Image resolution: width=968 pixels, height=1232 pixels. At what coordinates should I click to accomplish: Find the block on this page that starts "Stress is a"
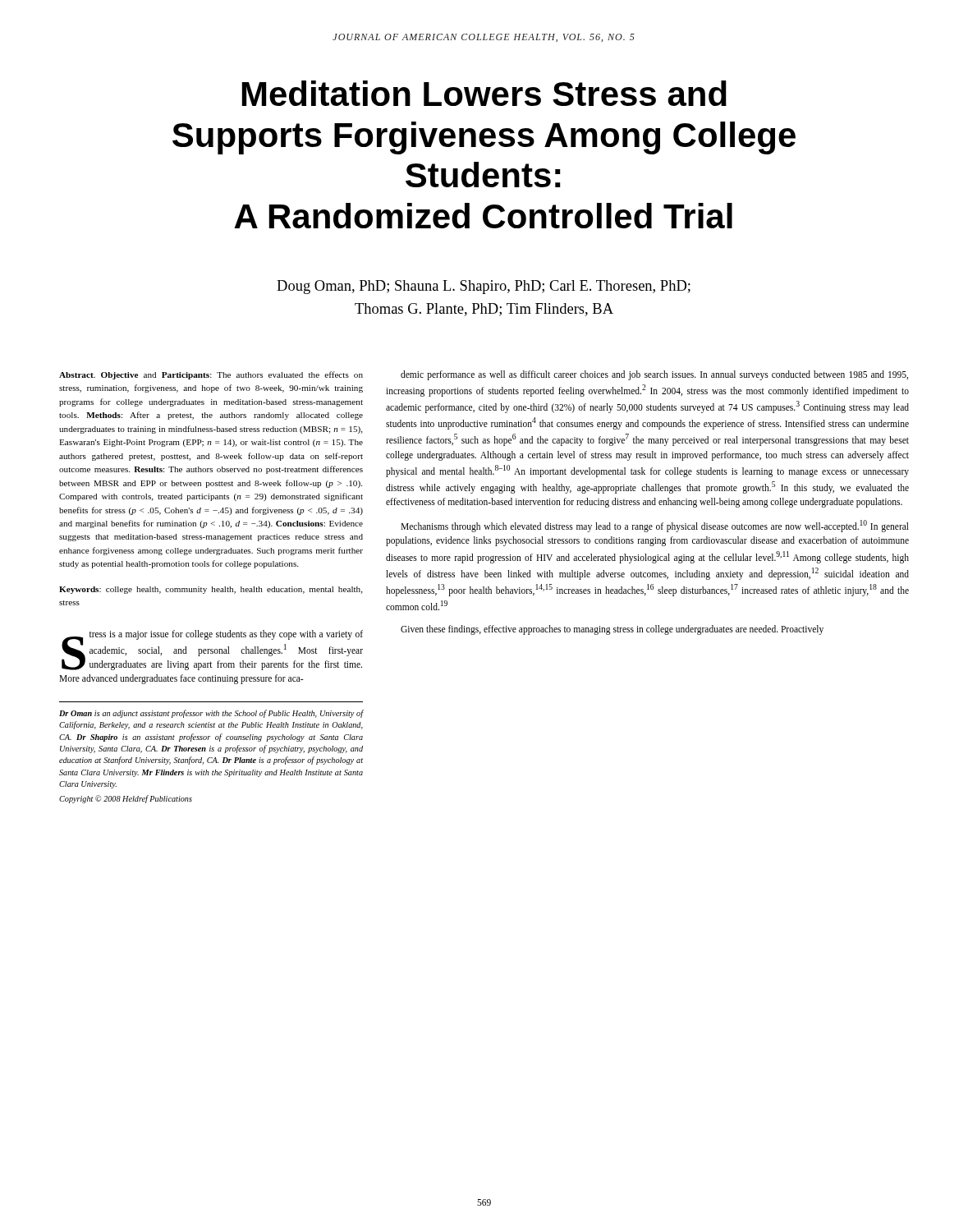point(211,655)
